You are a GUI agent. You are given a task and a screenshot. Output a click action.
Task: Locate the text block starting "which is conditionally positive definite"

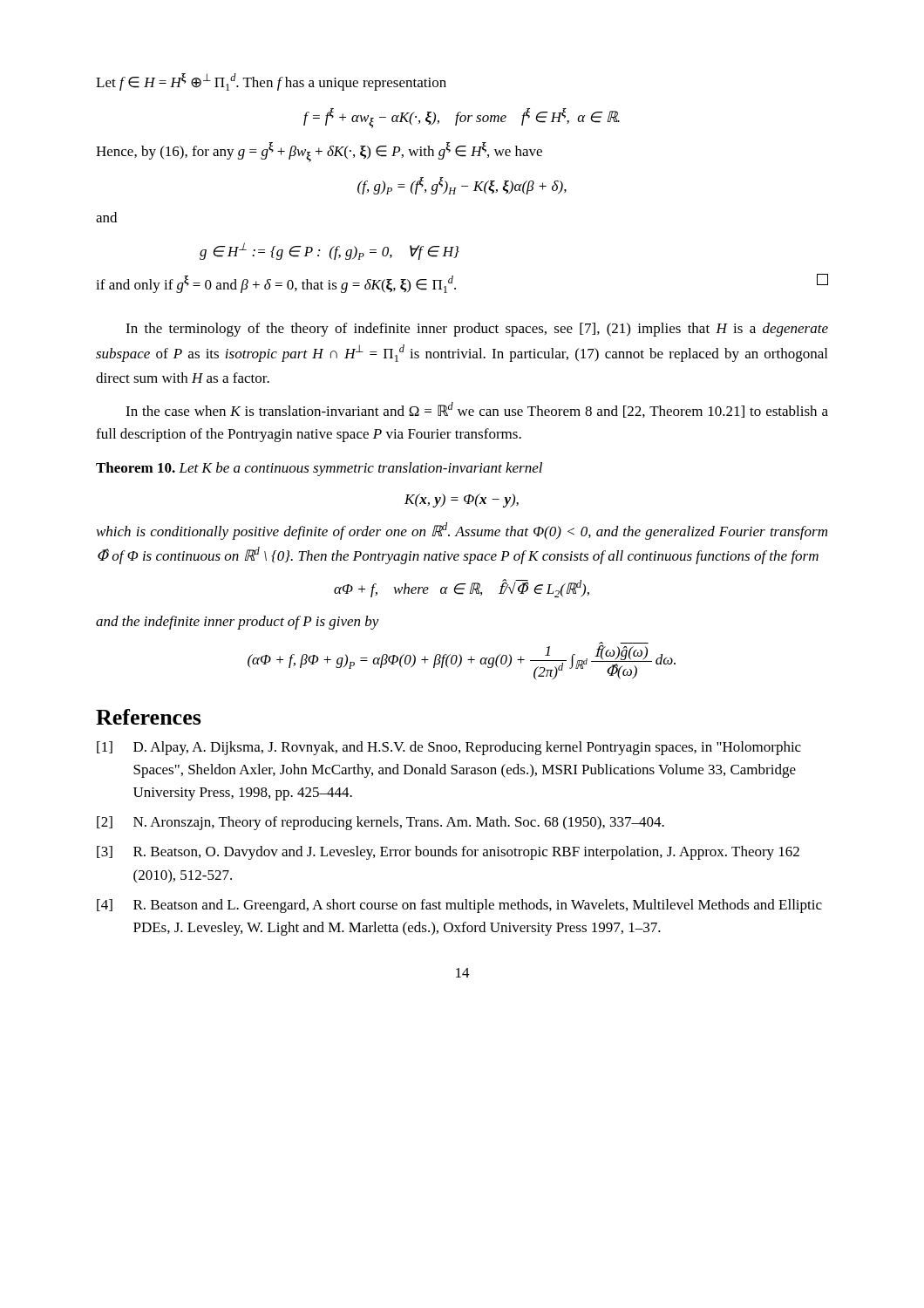click(462, 543)
